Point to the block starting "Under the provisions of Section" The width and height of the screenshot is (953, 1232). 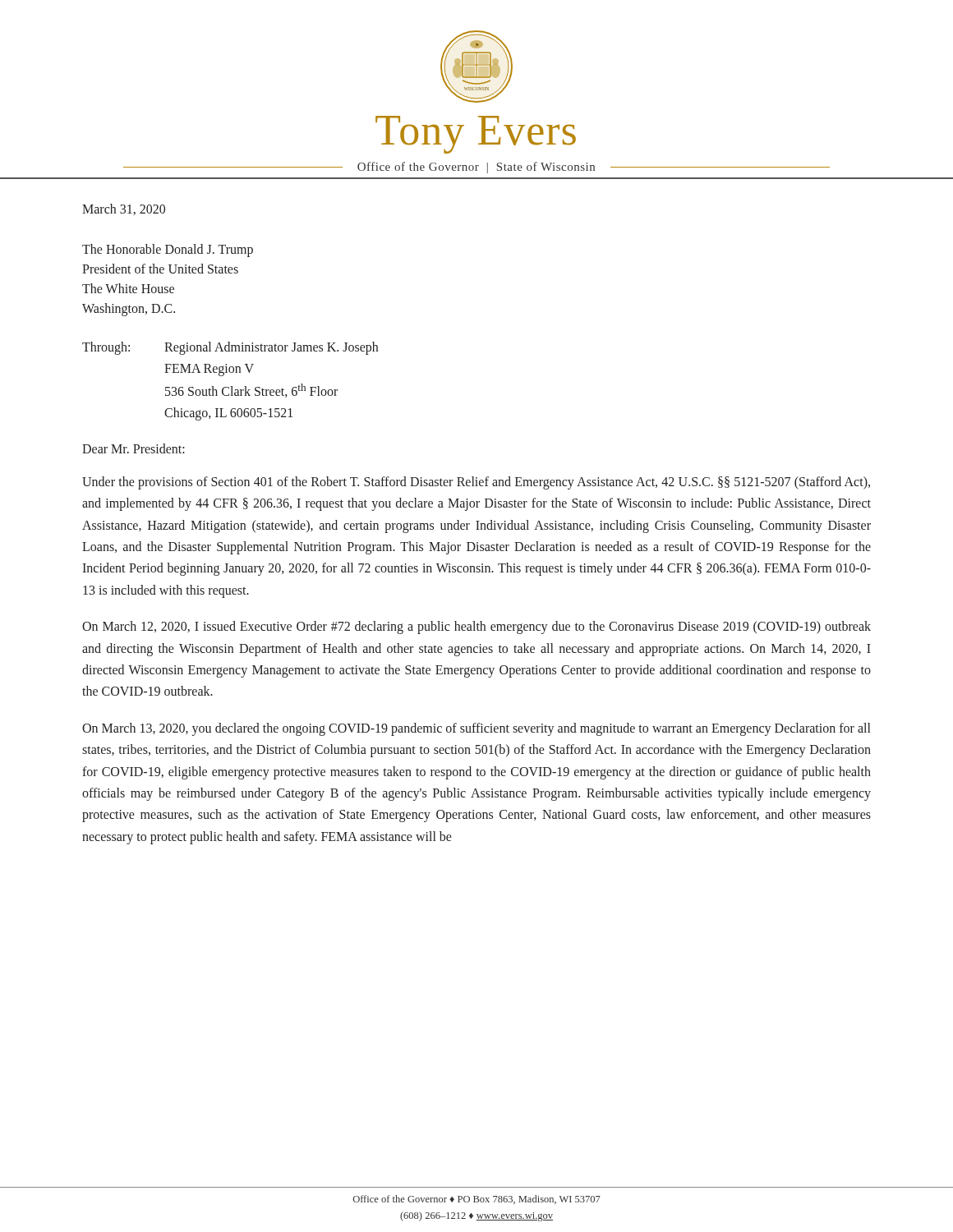coord(476,536)
